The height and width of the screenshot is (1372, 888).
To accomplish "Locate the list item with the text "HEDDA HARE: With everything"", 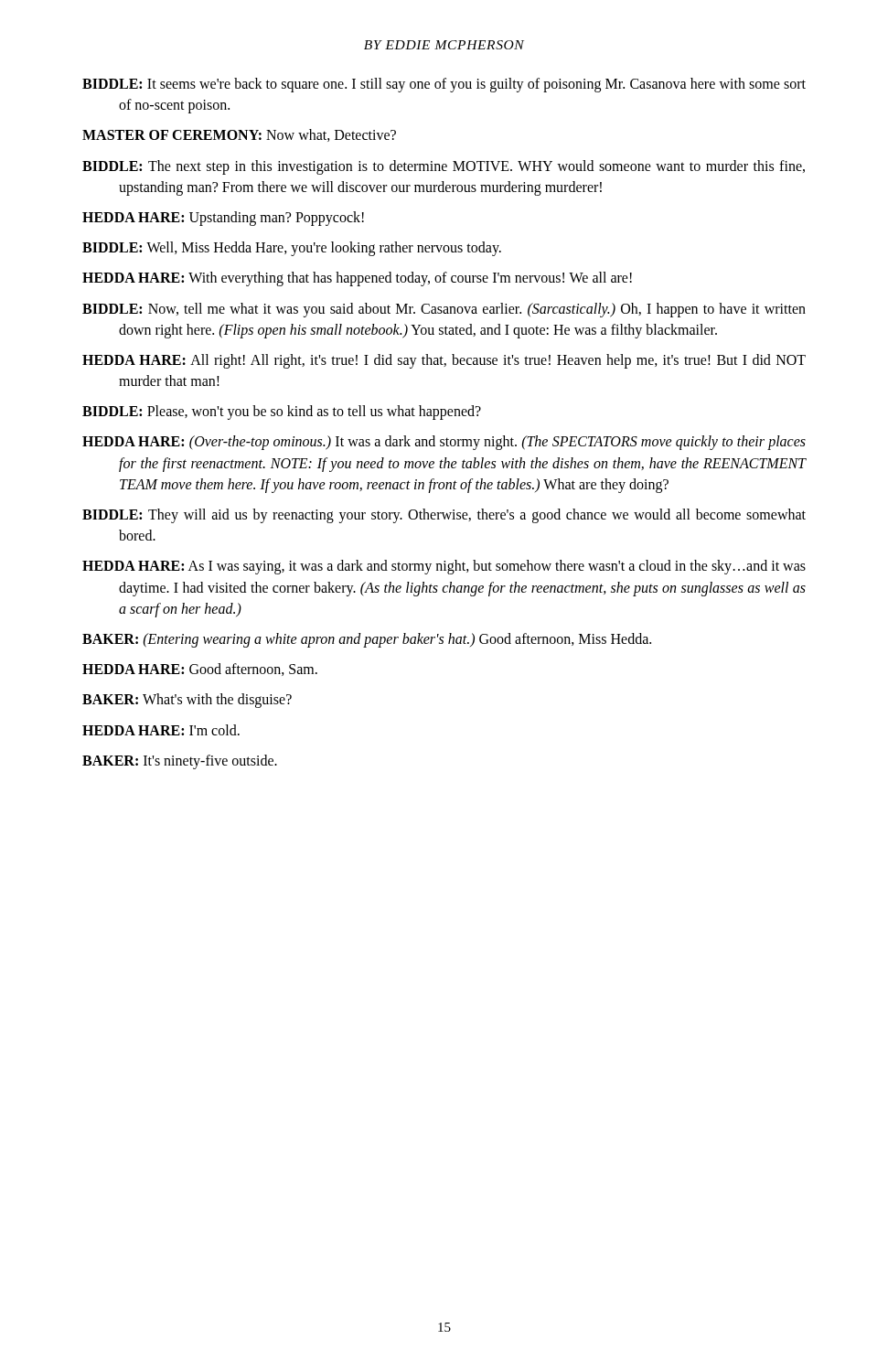I will (358, 278).
